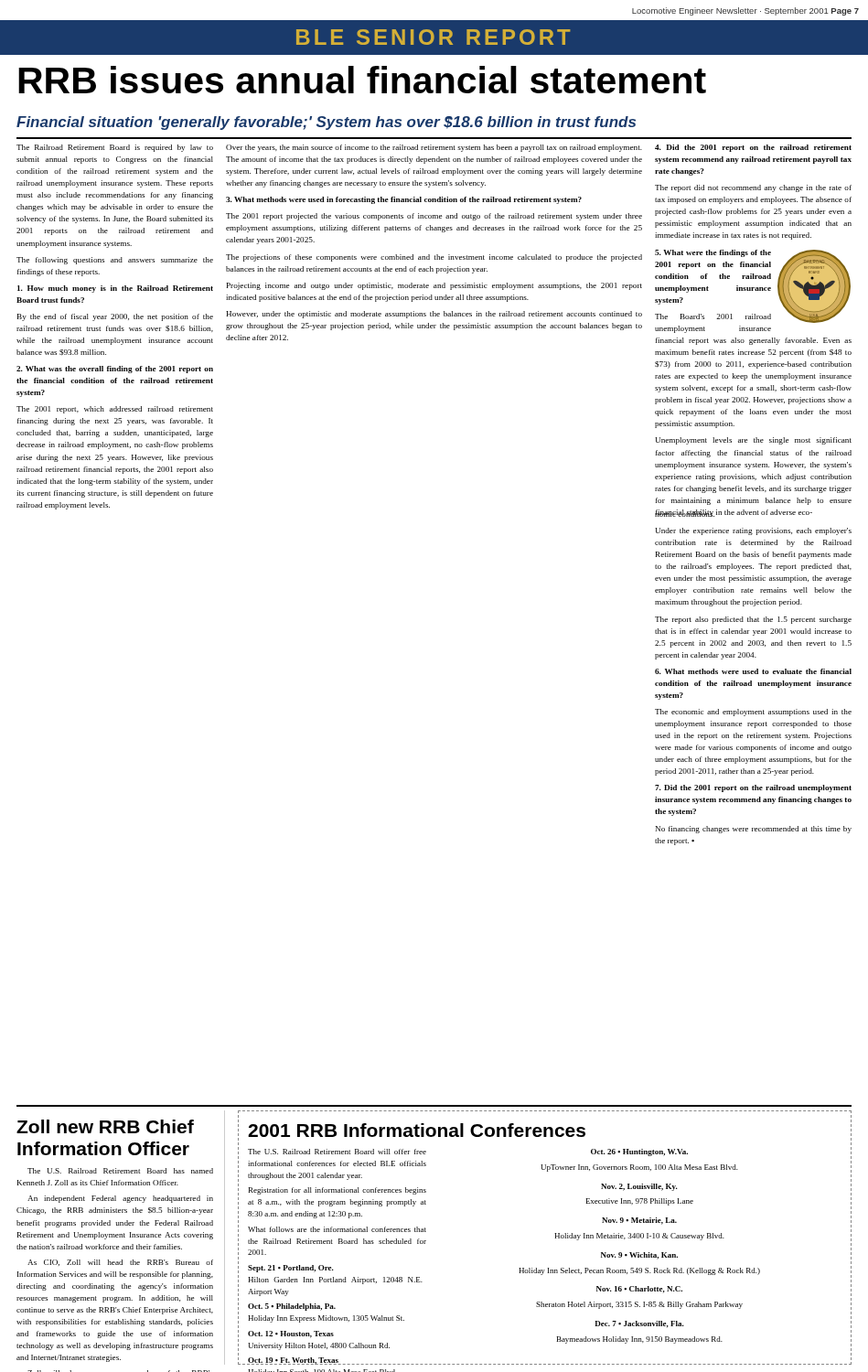Point to the passage starting "BLE SENIOR REPORT"
Screen dimensions: 1372x868
[x=434, y=38]
